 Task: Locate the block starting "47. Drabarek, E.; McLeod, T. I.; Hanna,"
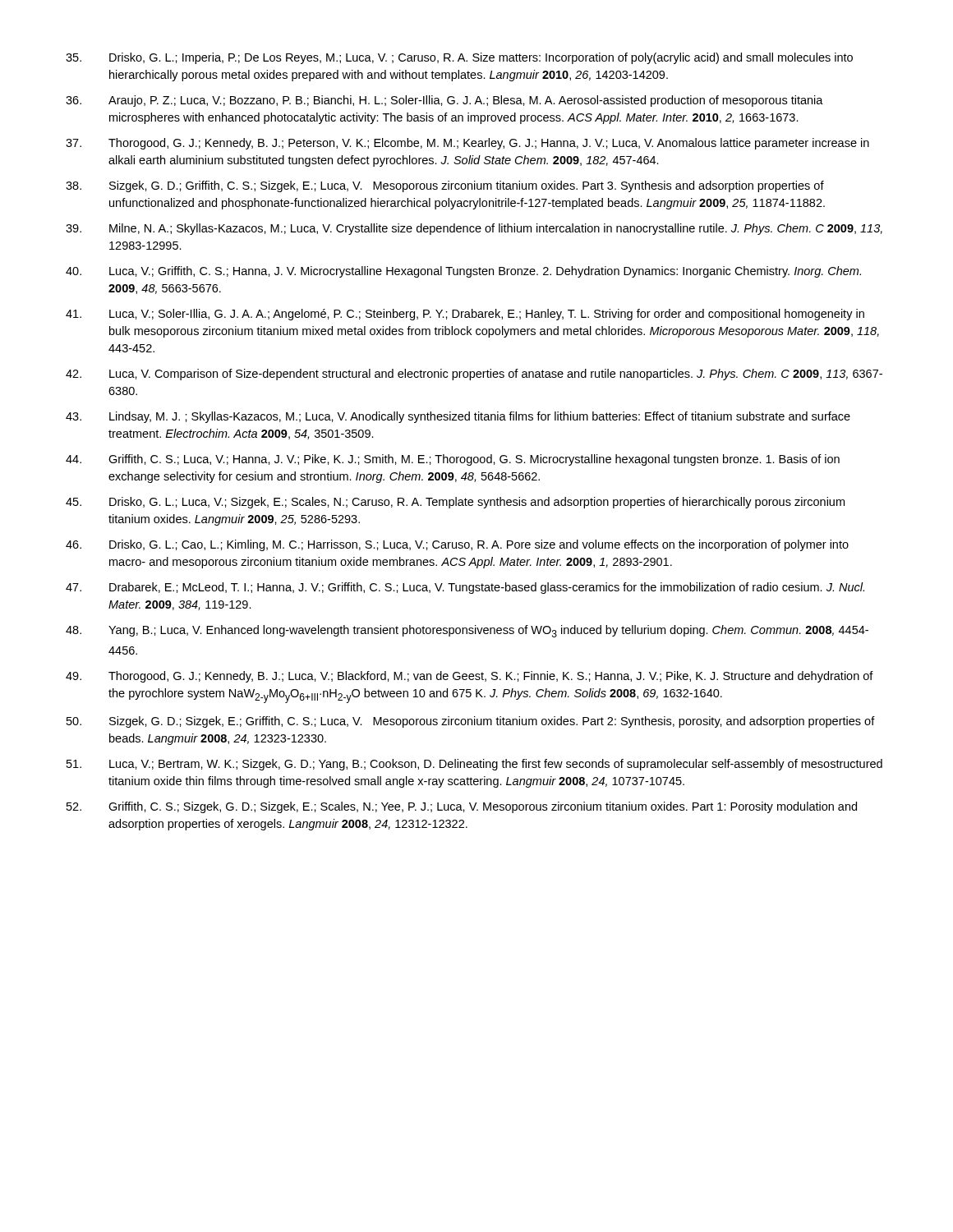click(x=476, y=597)
